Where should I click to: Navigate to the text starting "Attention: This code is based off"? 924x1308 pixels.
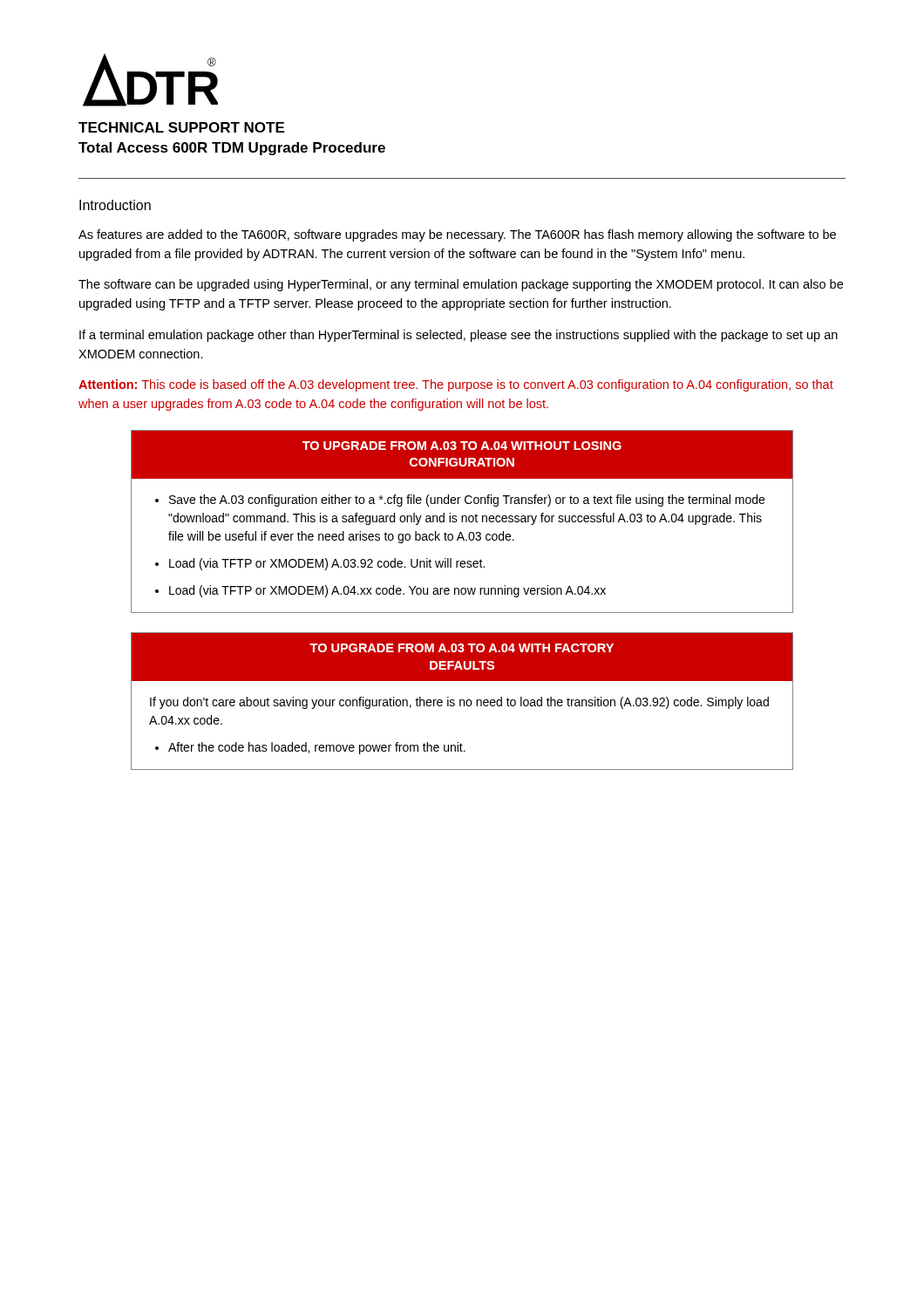coord(462,395)
